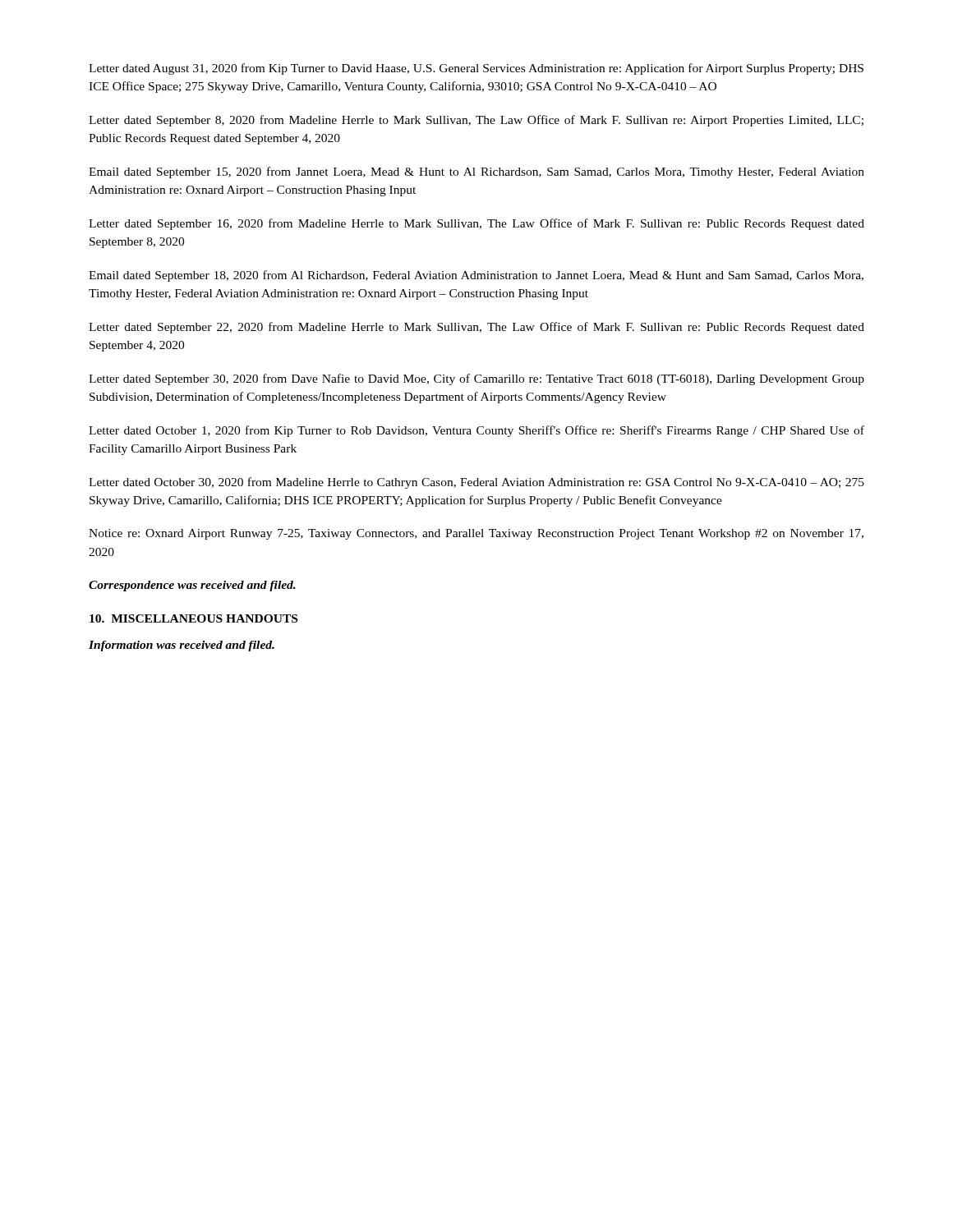
Task: Locate the region starting "Correspondence was received and filed."
Action: [193, 585]
